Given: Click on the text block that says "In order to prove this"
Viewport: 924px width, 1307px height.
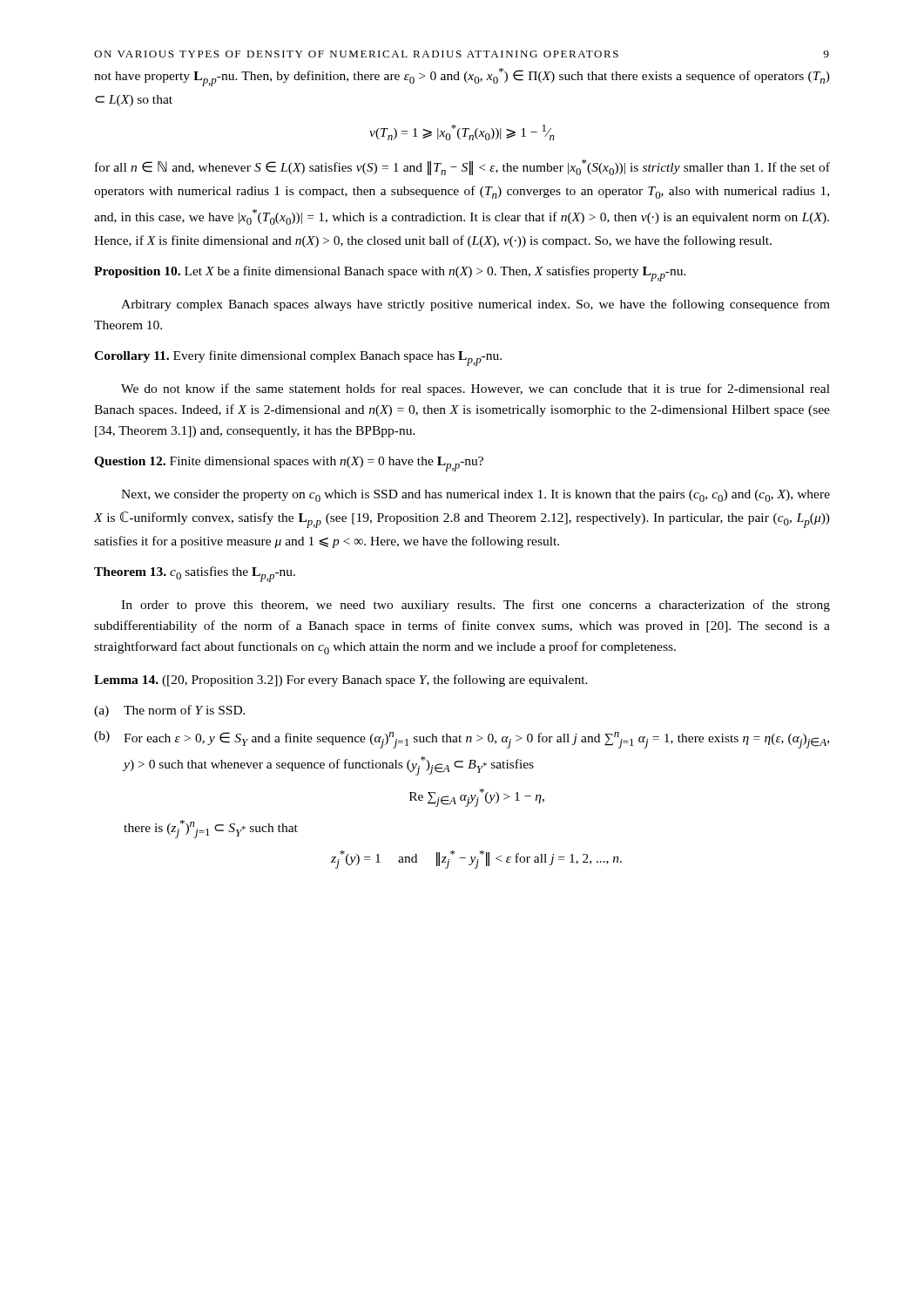Looking at the screenshot, I should pyautogui.click(x=462, y=627).
